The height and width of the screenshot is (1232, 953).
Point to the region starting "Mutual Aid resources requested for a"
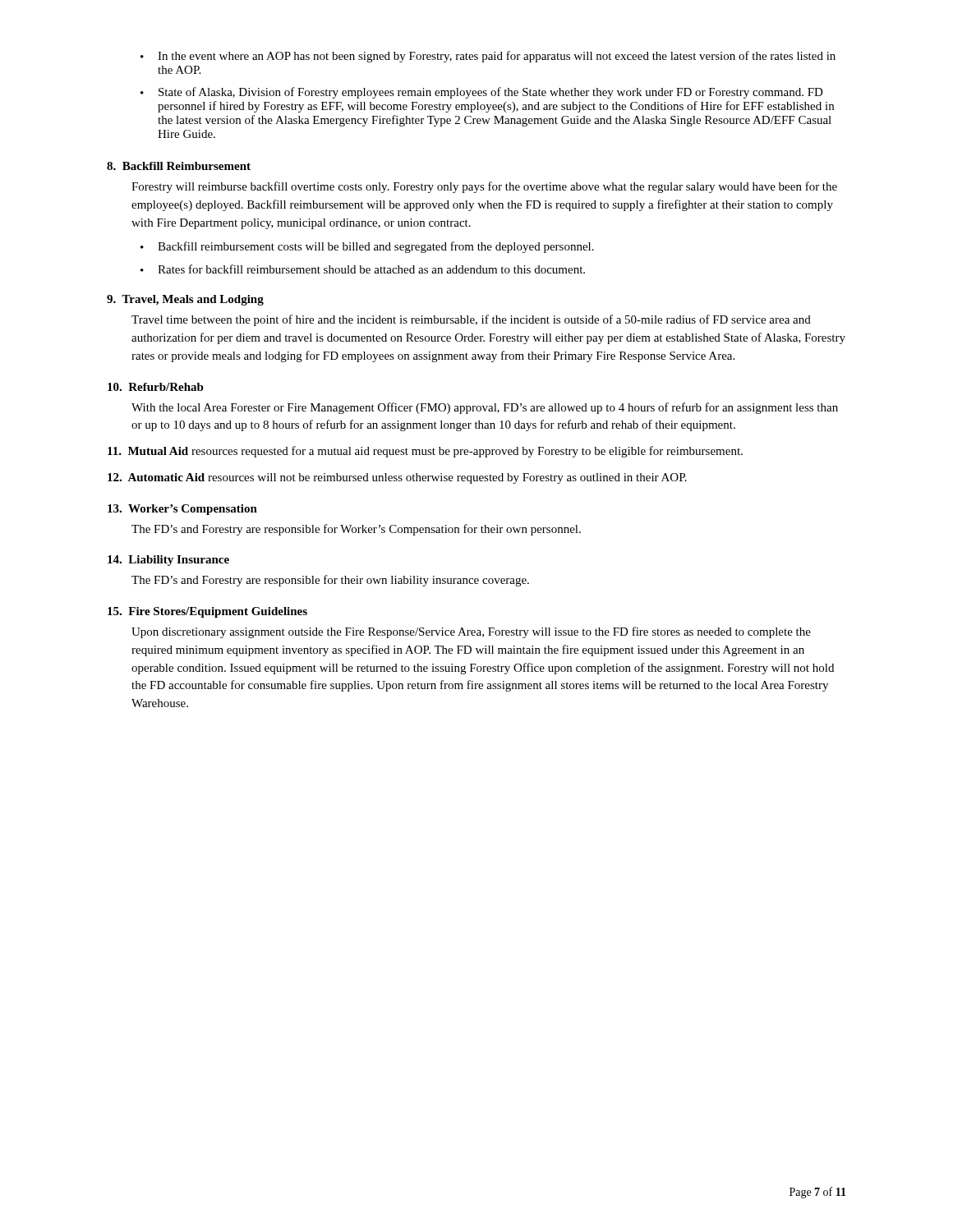coord(425,451)
